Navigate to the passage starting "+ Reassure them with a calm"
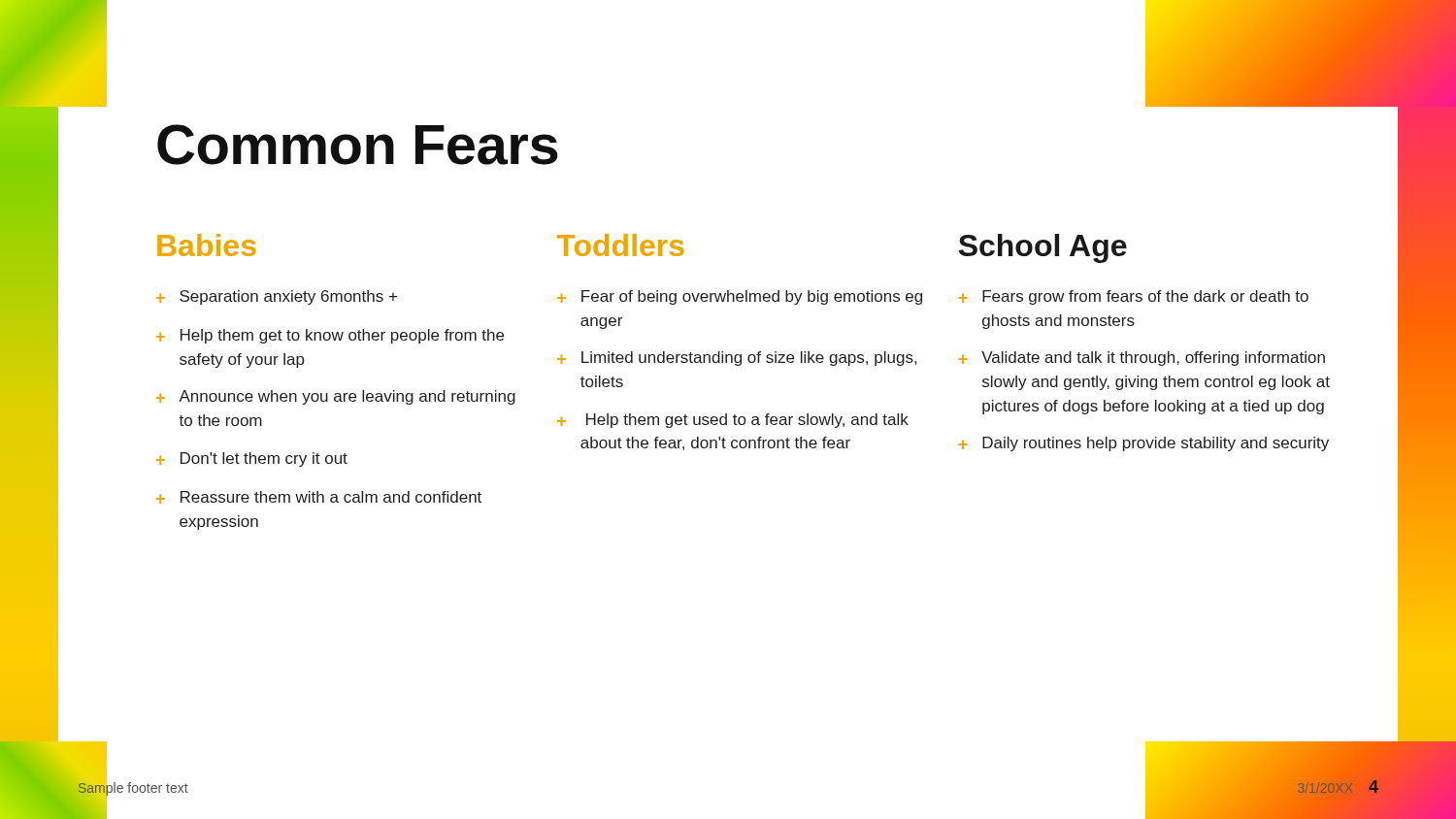 [x=341, y=510]
